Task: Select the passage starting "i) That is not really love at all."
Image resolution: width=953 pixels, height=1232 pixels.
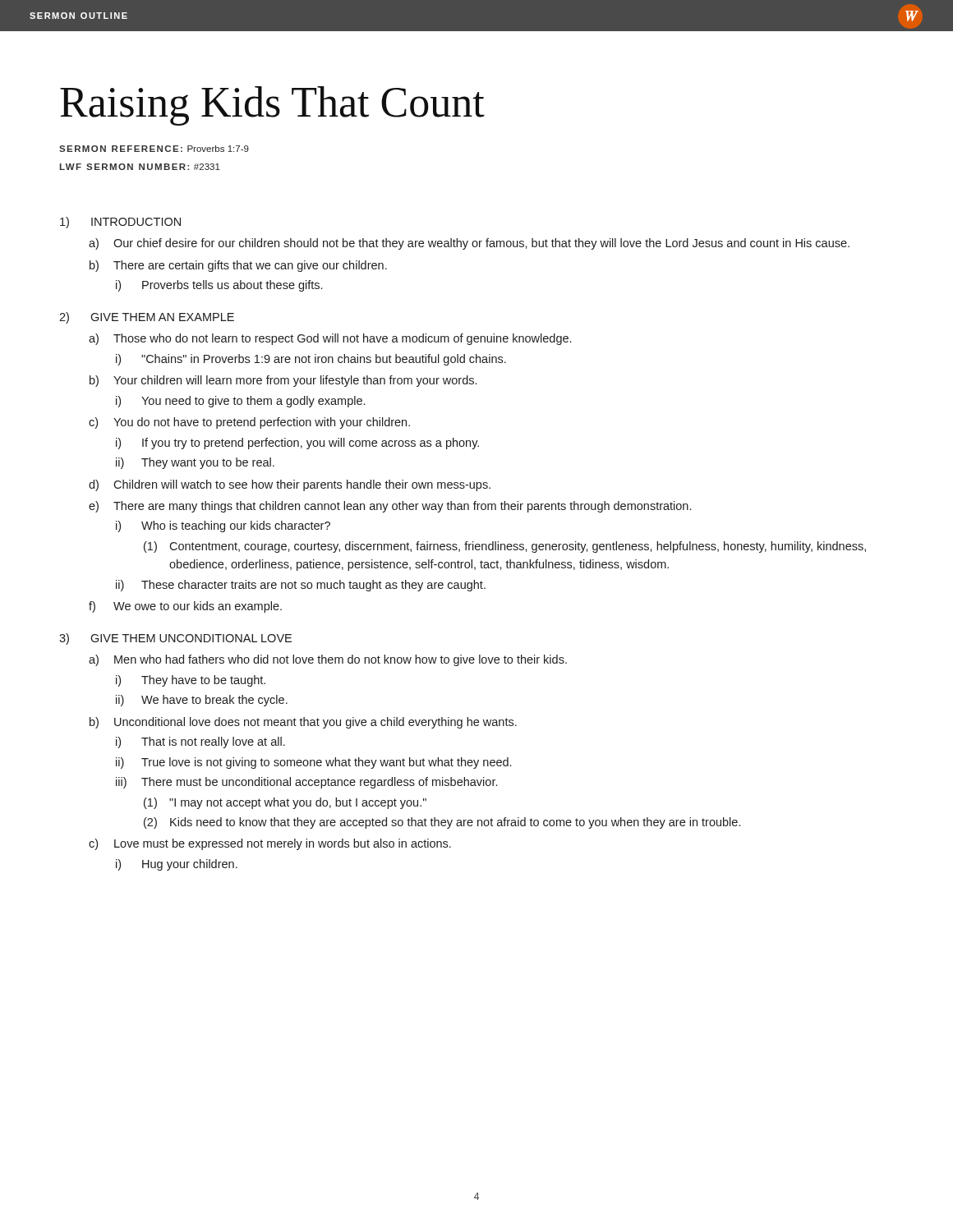Action: point(200,742)
